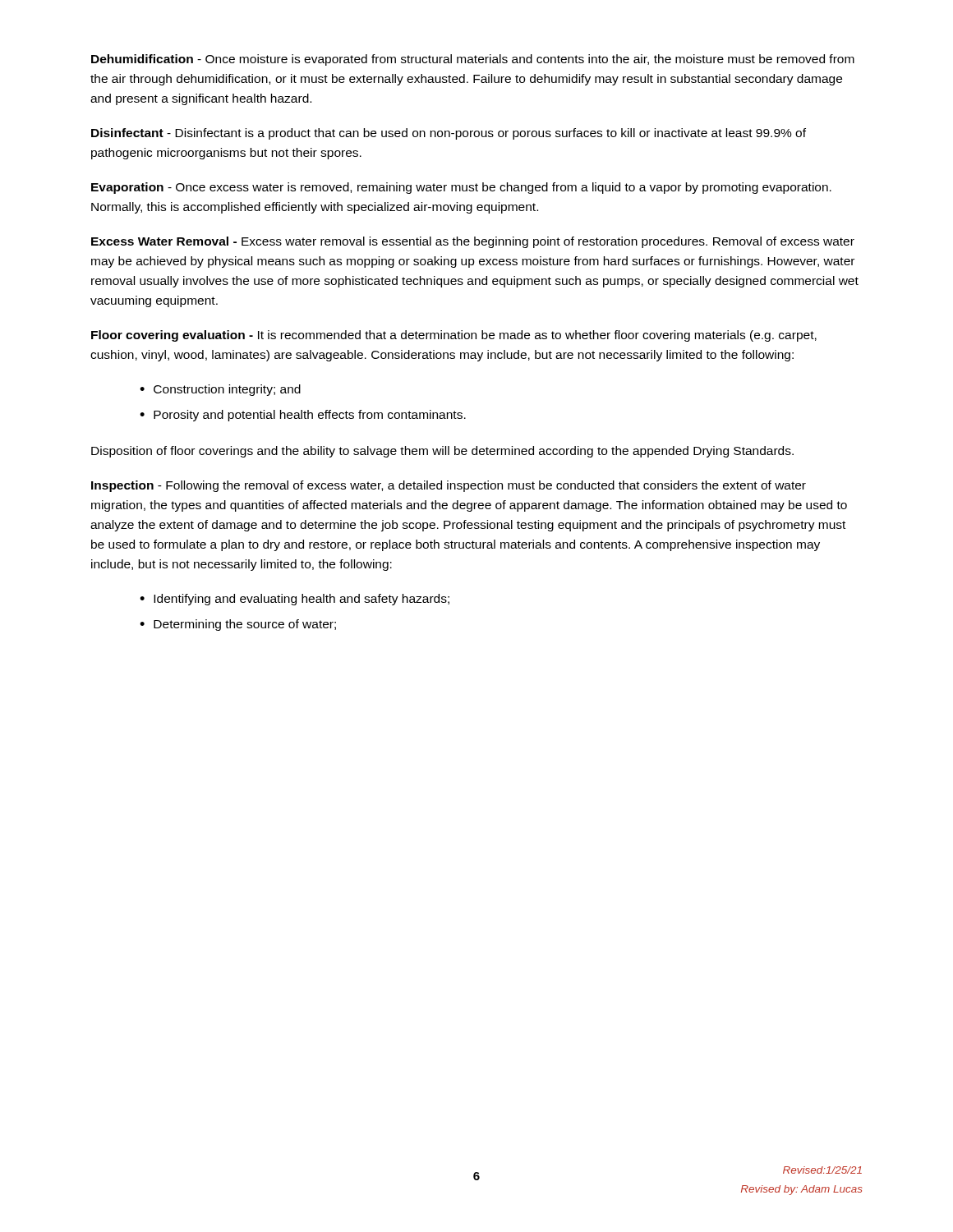Image resolution: width=953 pixels, height=1232 pixels.
Task: Click on the text block containing "Excess Water Removal - Excess"
Action: pyautogui.click(x=474, y=271)
